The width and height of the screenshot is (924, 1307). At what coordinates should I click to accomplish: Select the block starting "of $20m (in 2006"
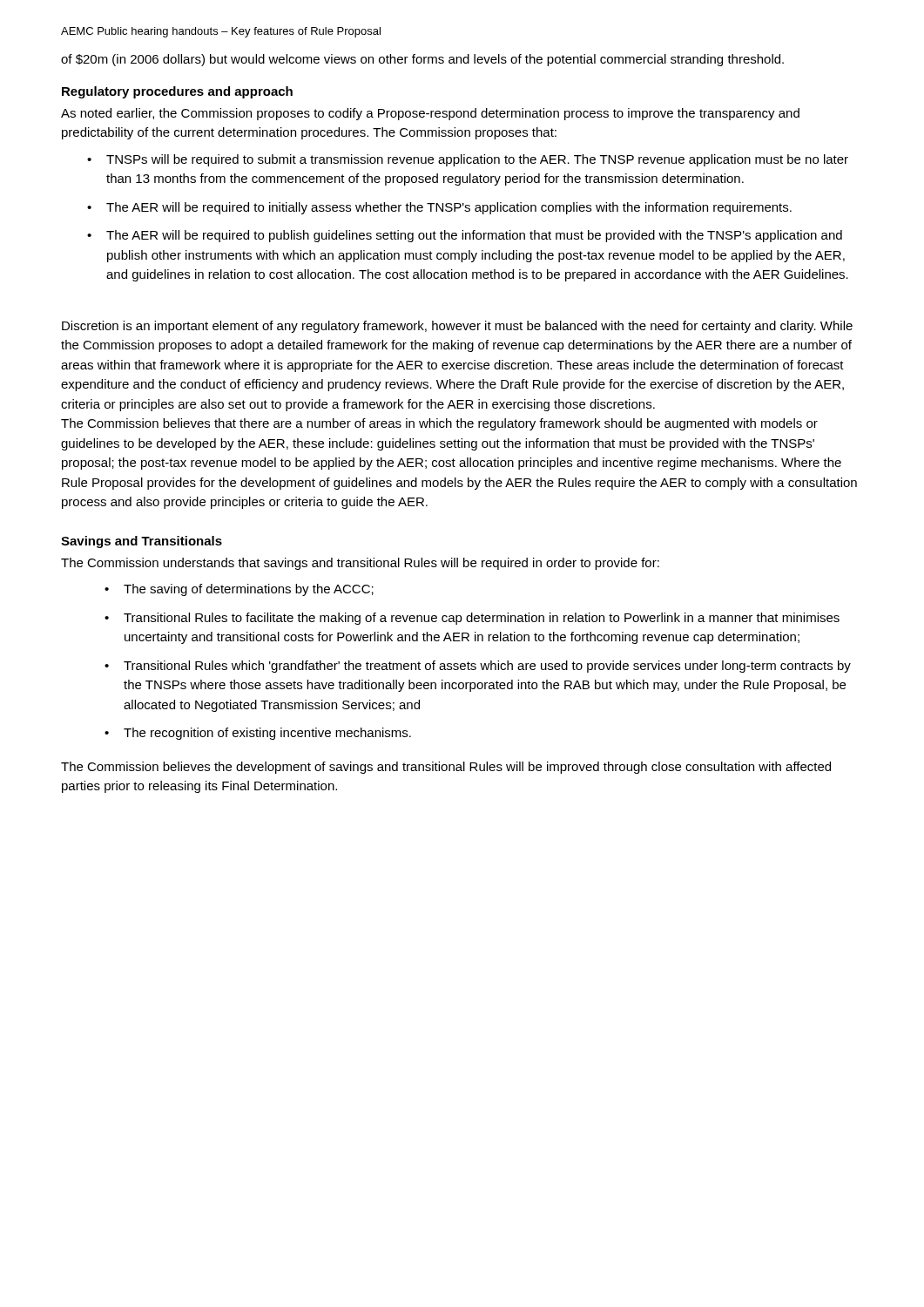click(x=423, y=59)
